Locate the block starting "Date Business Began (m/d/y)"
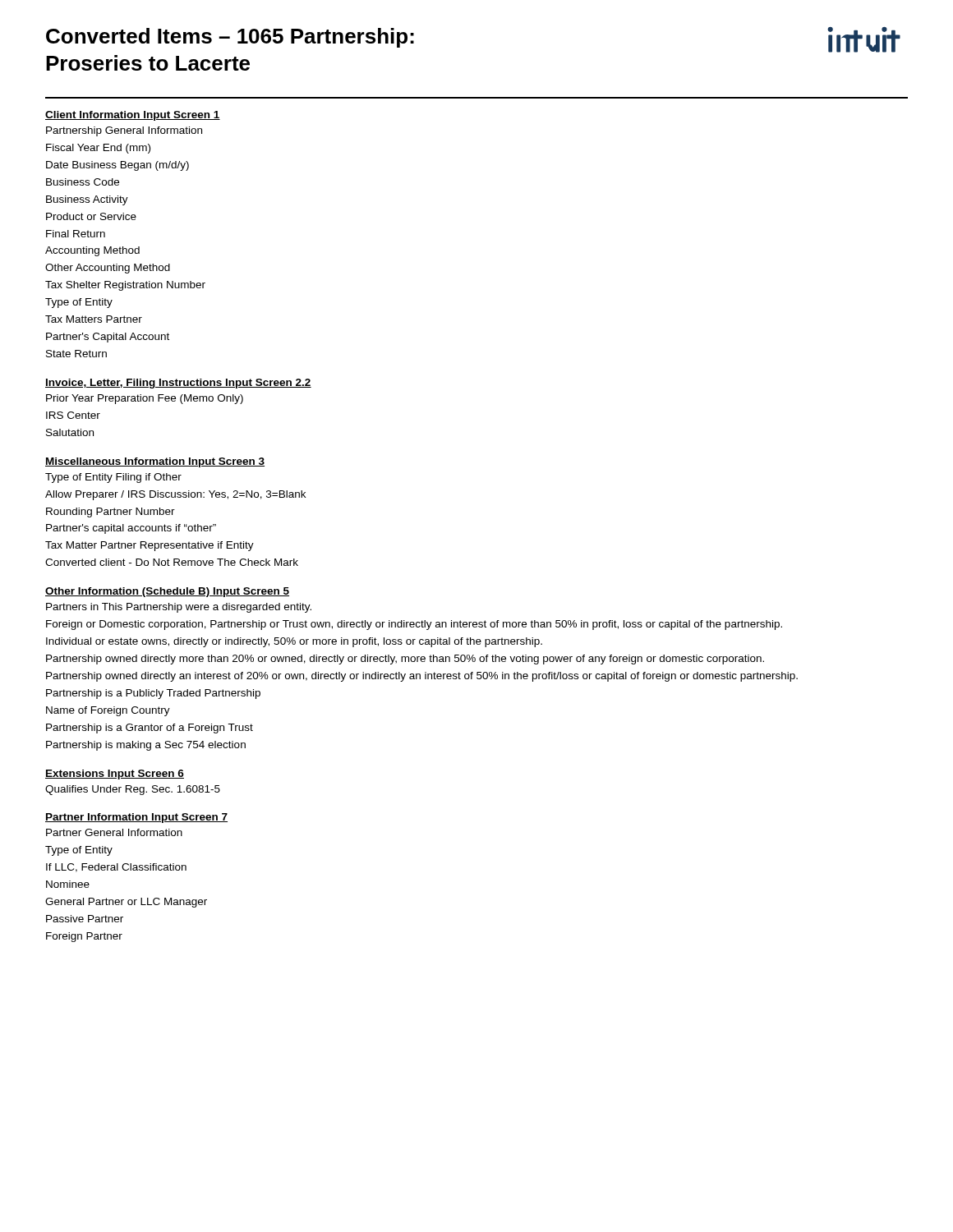Image resolution: width=953 pixels, height=1232 pixels. (117, 165)
